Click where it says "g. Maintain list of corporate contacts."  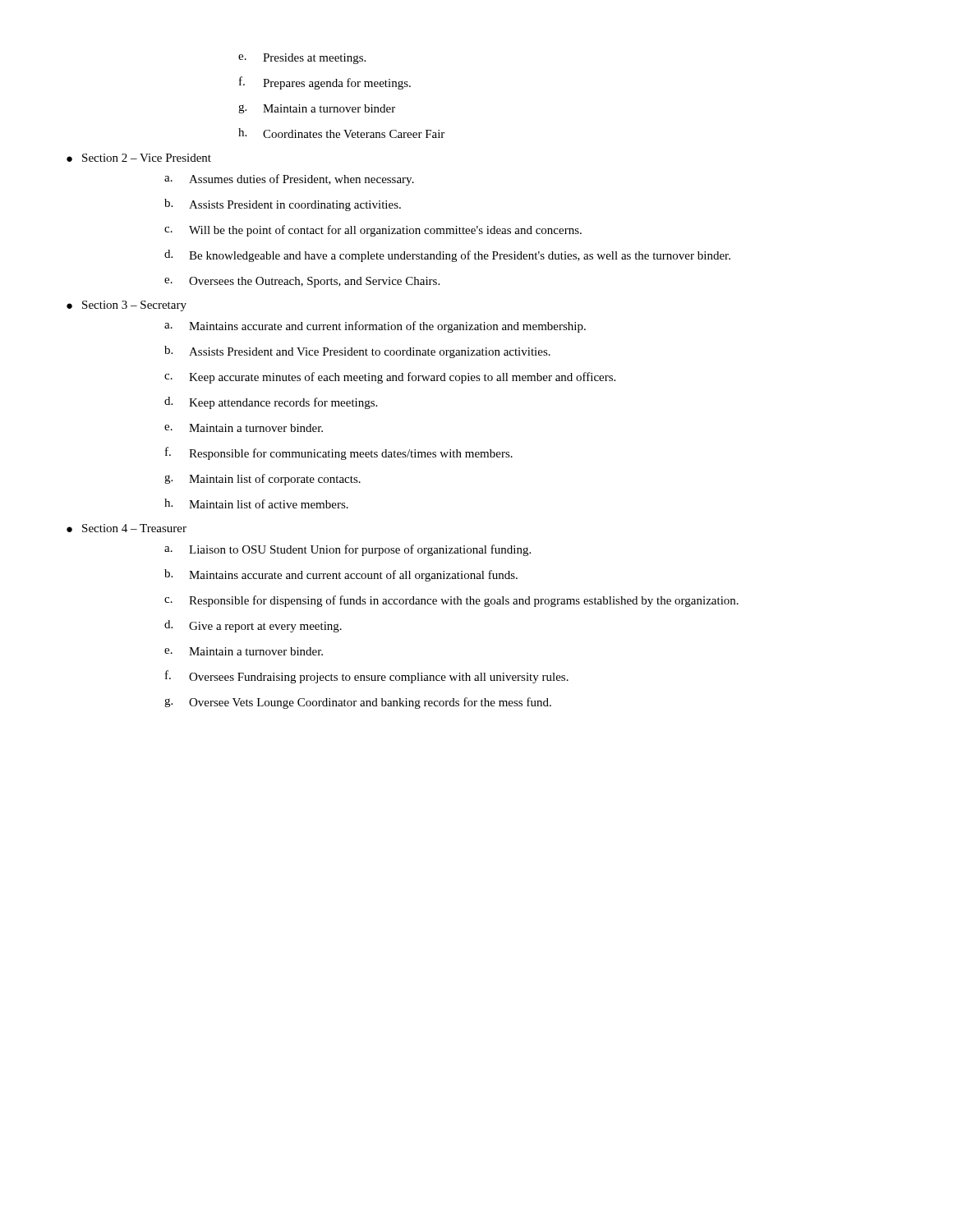point(262,480)
